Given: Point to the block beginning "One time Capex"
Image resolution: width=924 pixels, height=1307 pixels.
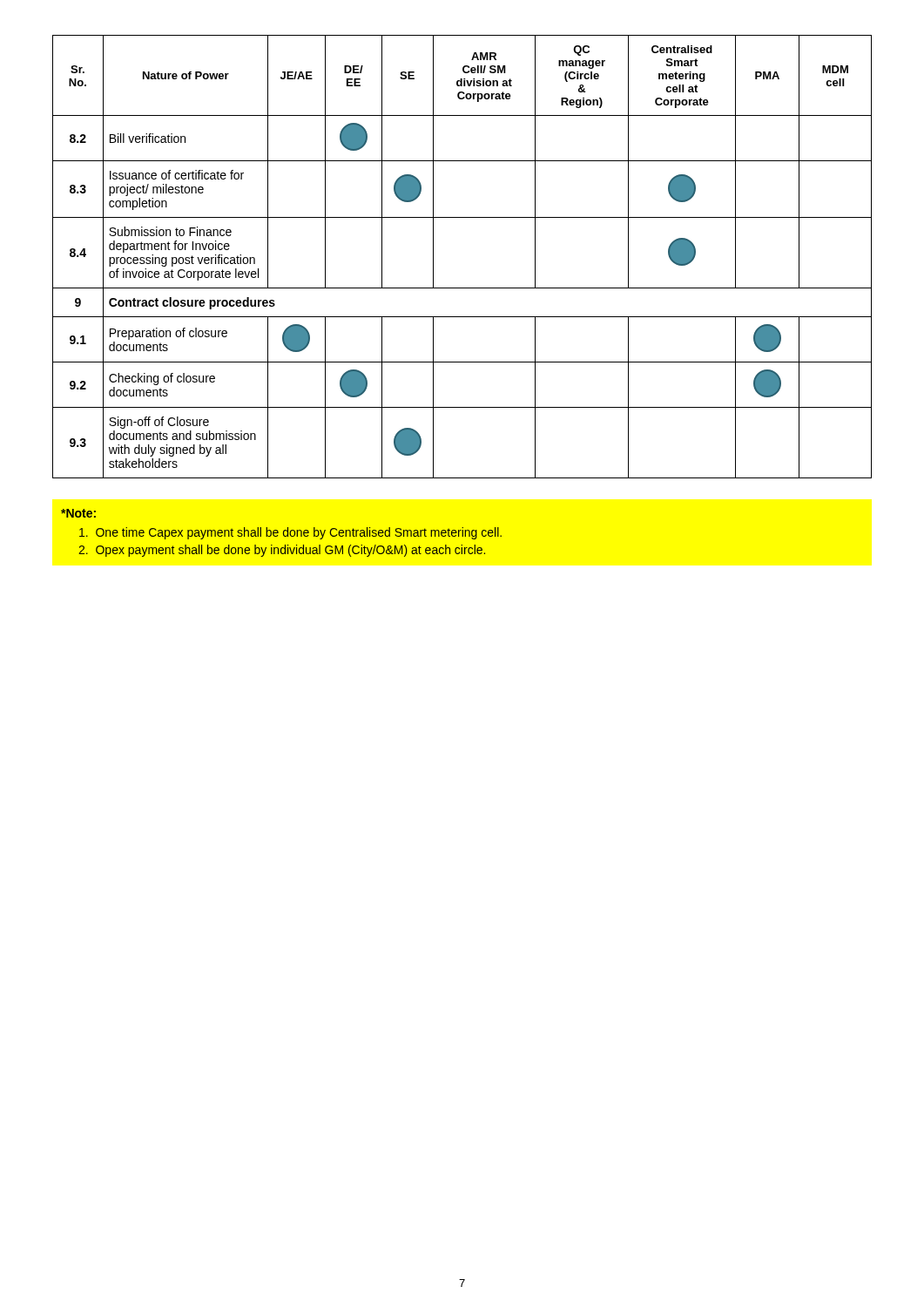Looking at the screenshot, I should (x=291, y=532).
